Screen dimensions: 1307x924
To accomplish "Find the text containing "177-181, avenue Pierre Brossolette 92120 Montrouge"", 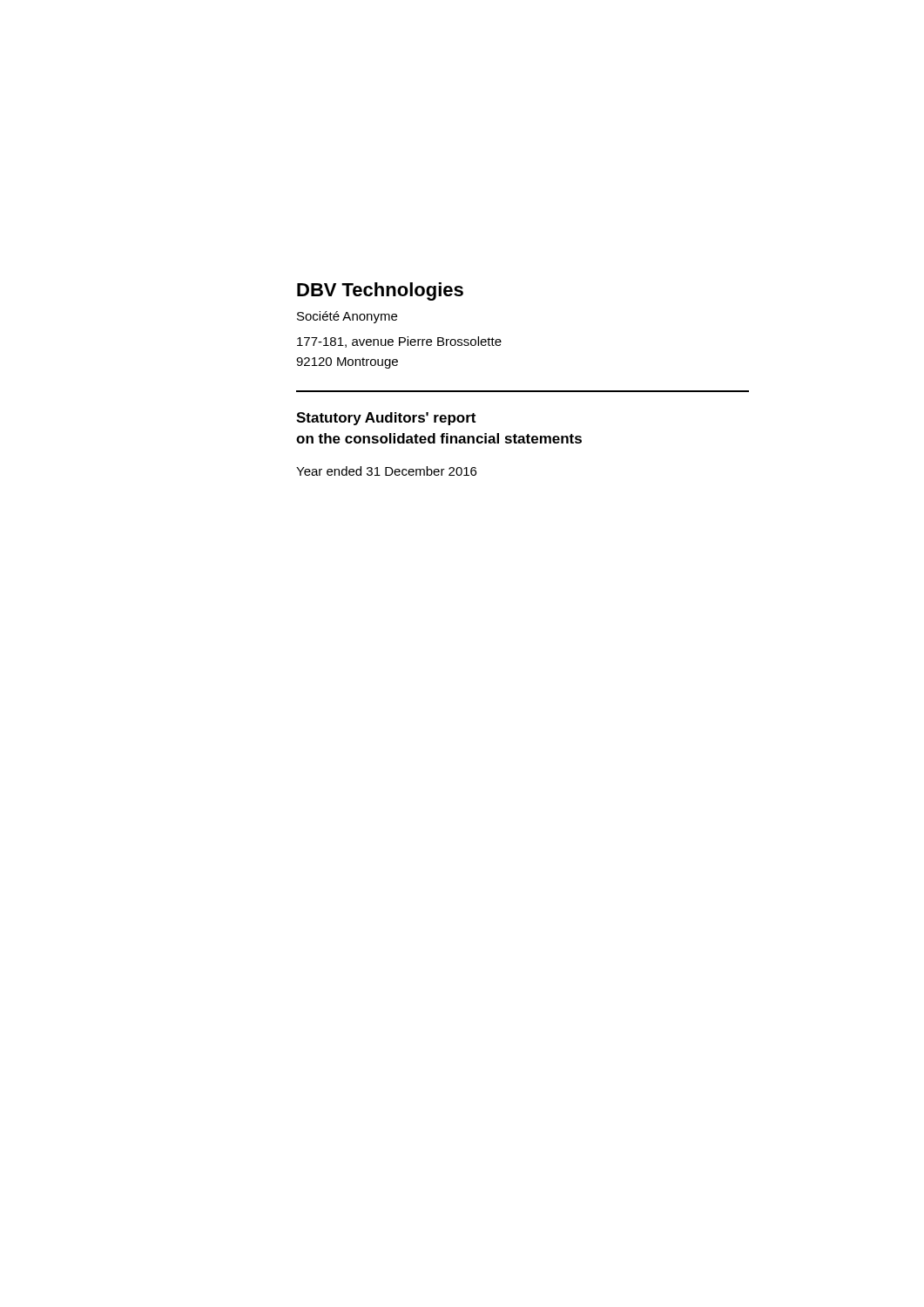I will click(x=399, y=351).
